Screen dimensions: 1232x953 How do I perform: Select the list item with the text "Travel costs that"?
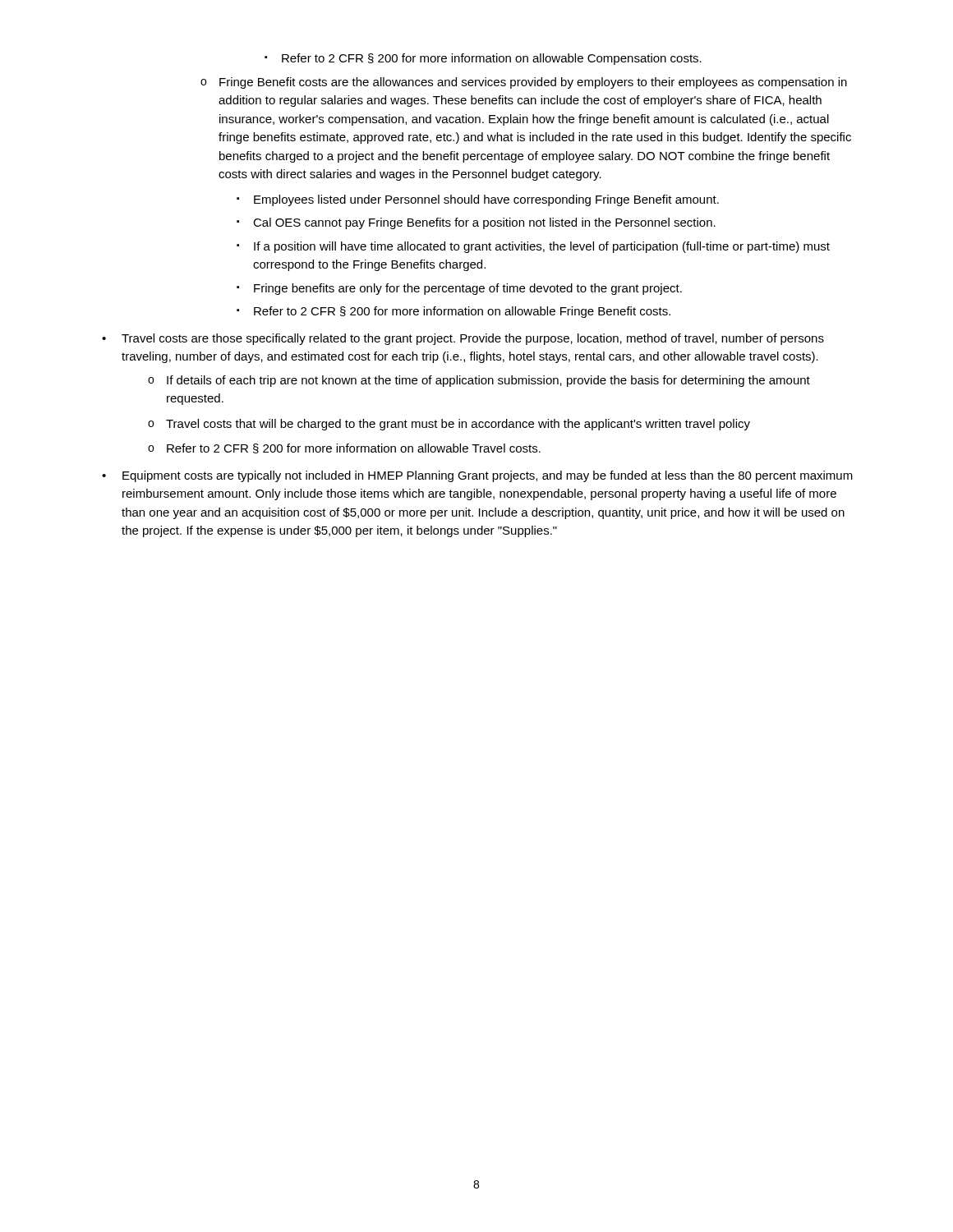pos(458,423)
